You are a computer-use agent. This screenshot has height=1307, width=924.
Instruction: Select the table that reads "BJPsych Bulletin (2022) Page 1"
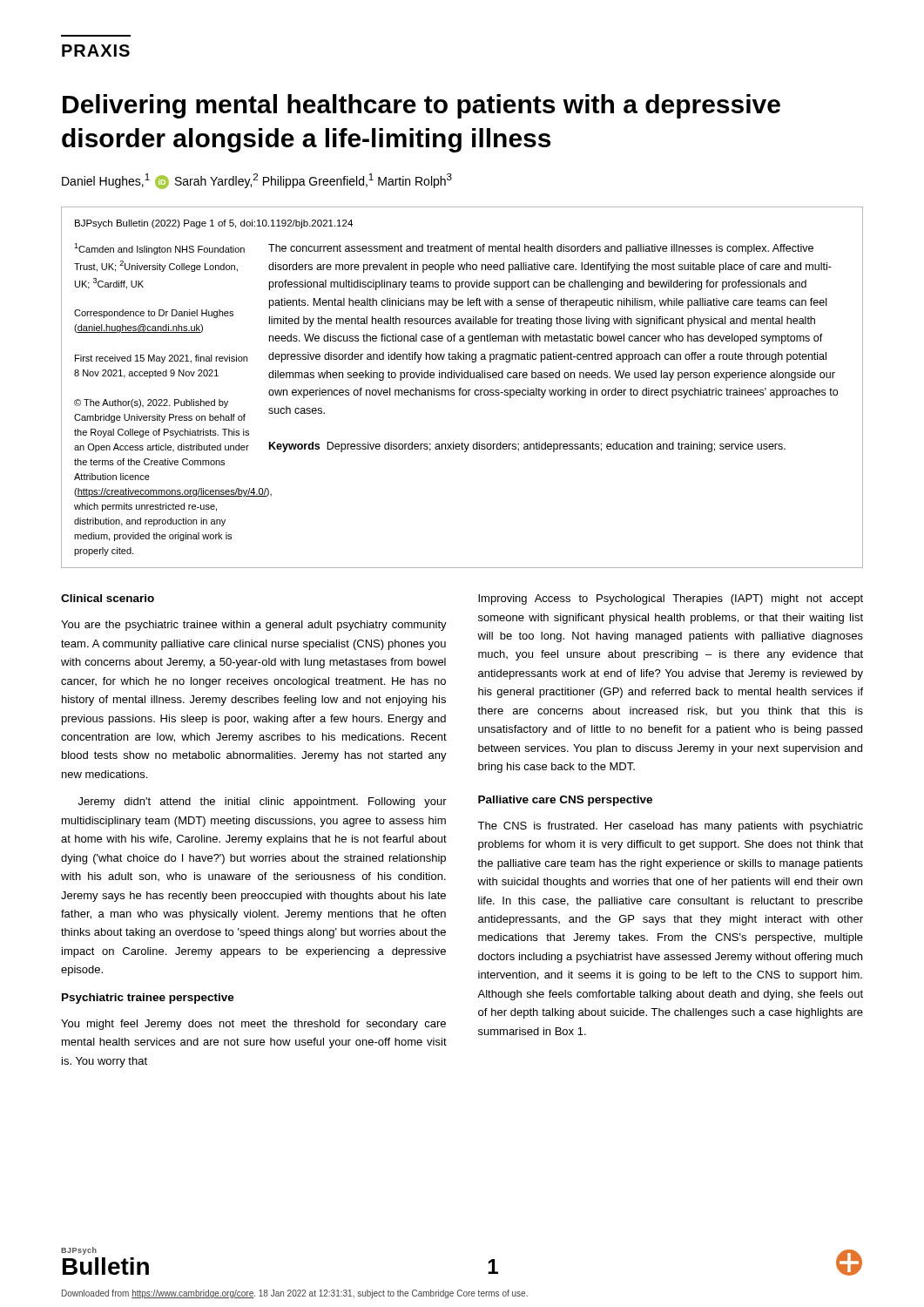pos(462,387)
